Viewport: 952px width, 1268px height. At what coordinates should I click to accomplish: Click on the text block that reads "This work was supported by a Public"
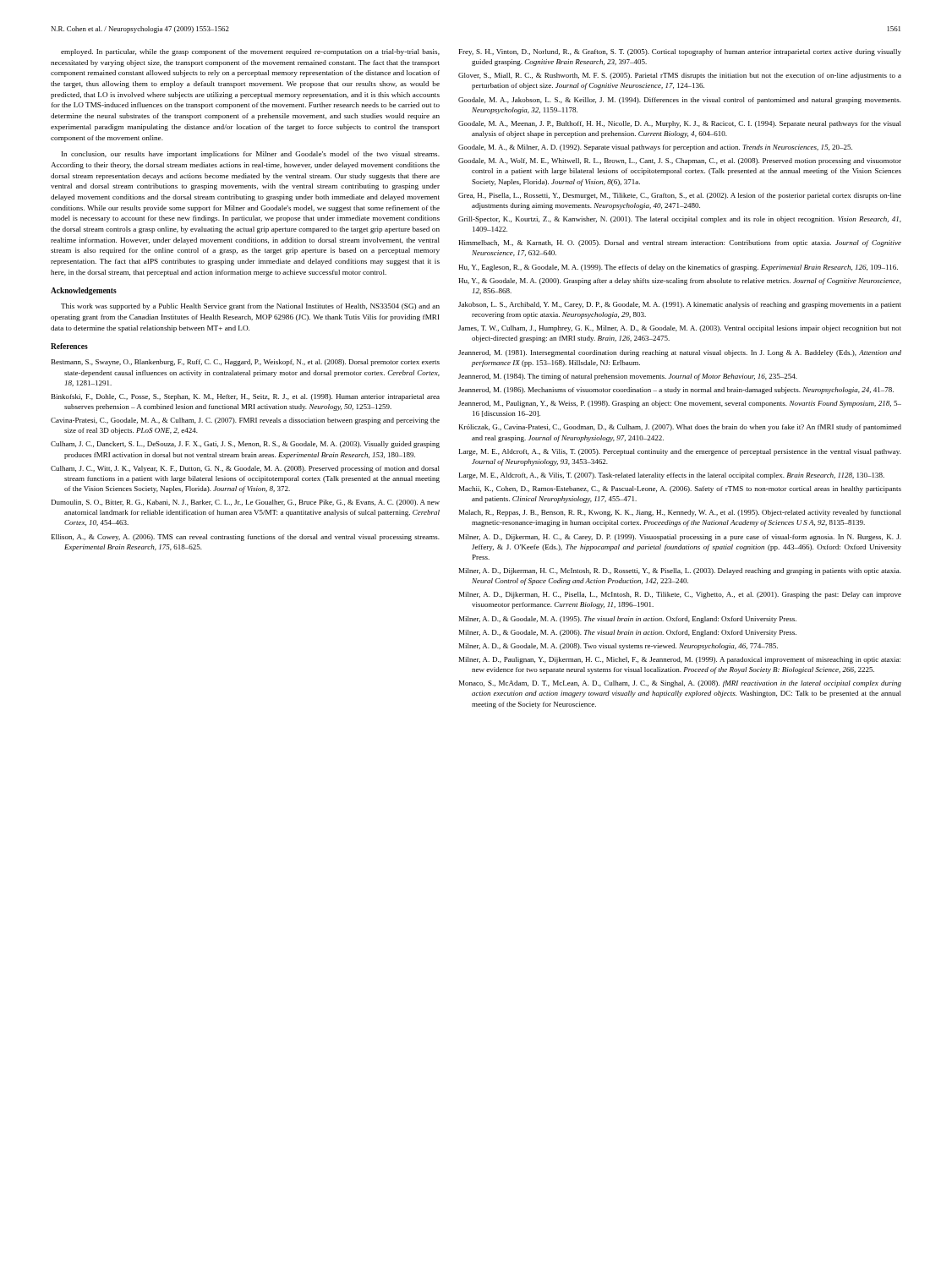click(245, 317)
